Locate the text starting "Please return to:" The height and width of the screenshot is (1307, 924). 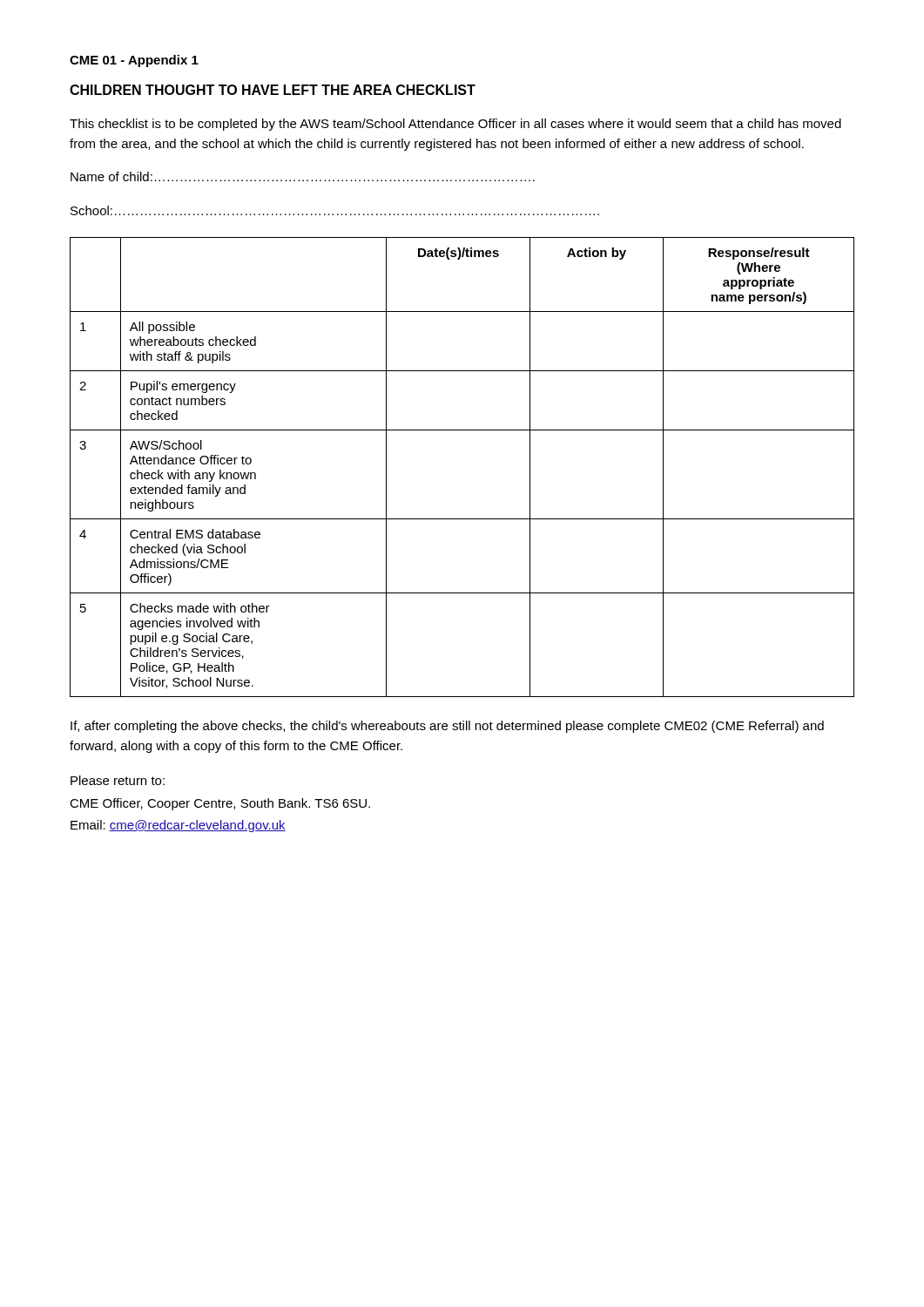coord(220,802)
